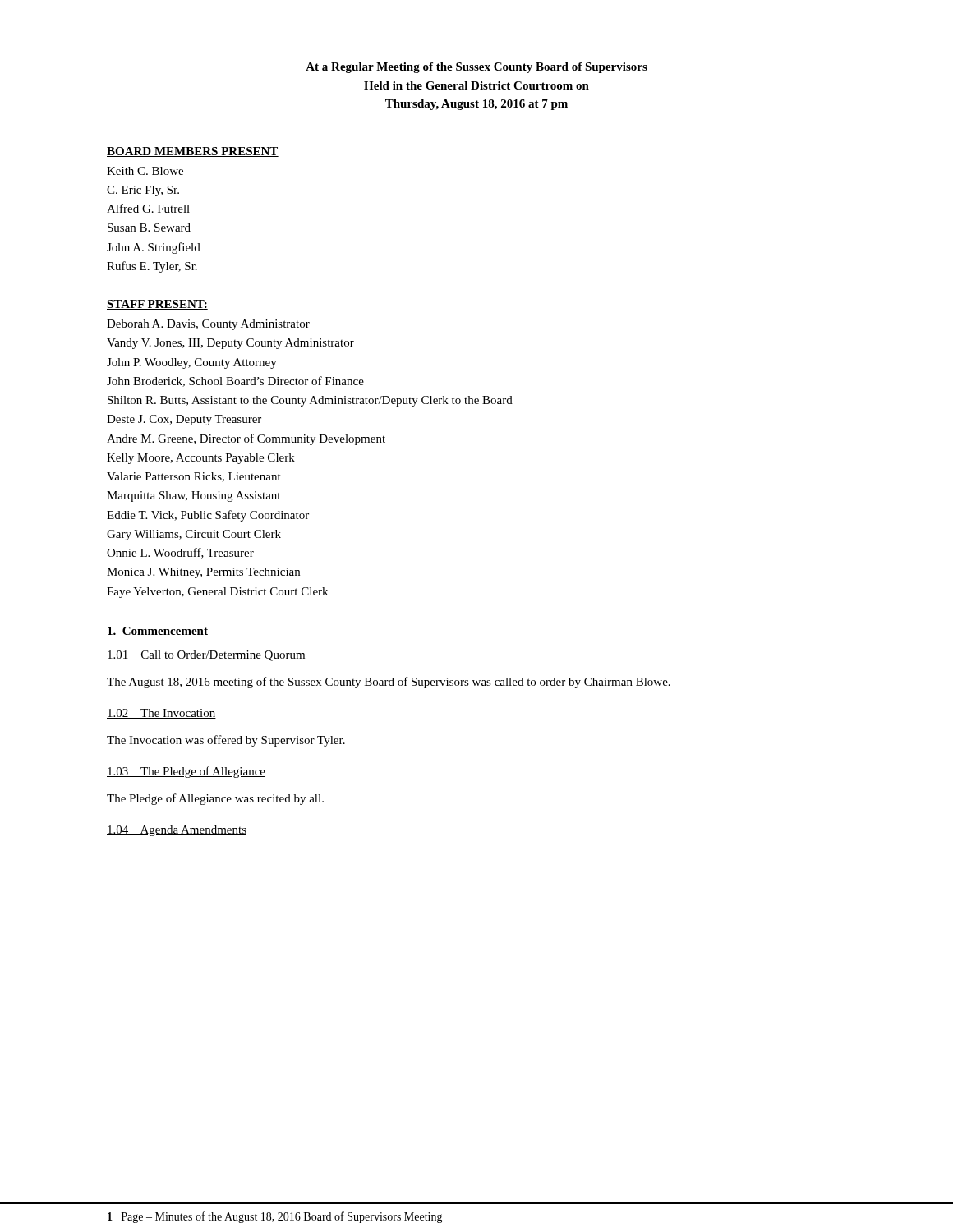Click on the block starting "Deborah A. Davis, County Administrator"

pos(208,324)
